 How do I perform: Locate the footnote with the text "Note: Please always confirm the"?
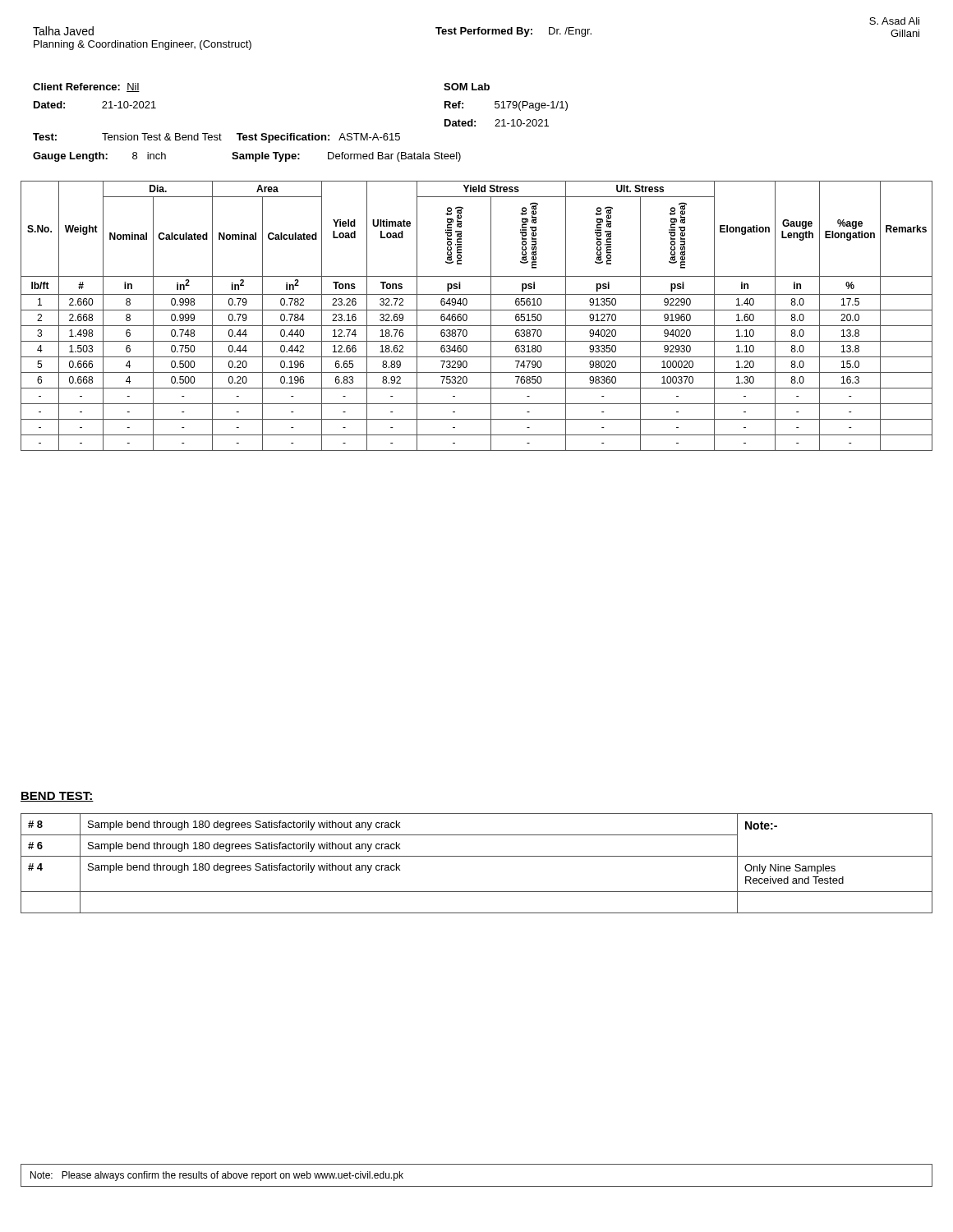coord(216,1175)
